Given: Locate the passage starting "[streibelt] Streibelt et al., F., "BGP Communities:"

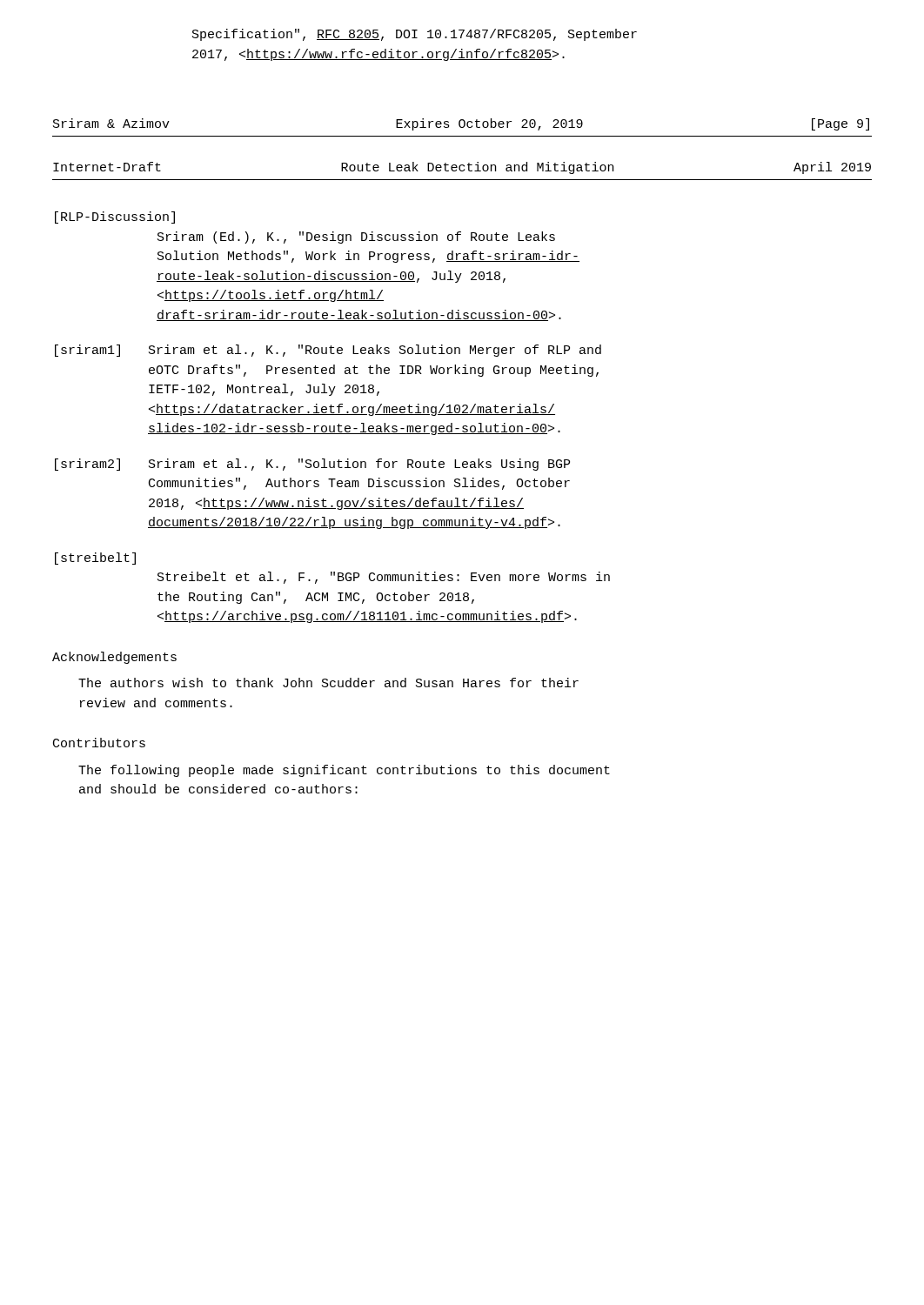Looking at the screenshot, I should tap(462, 589).
